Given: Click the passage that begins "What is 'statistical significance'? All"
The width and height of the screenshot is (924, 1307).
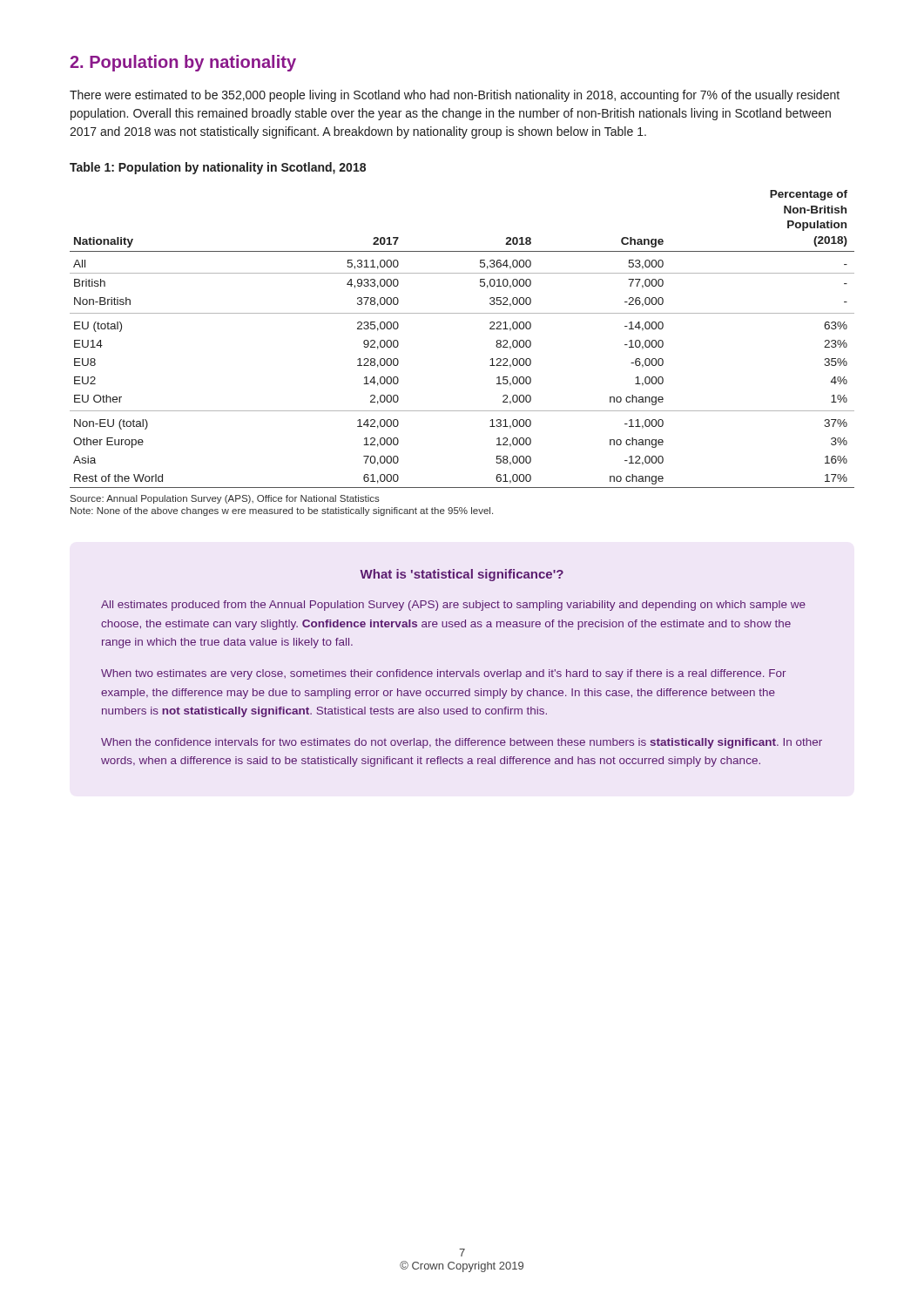Looking at the screenshot, I should [462, 668].
